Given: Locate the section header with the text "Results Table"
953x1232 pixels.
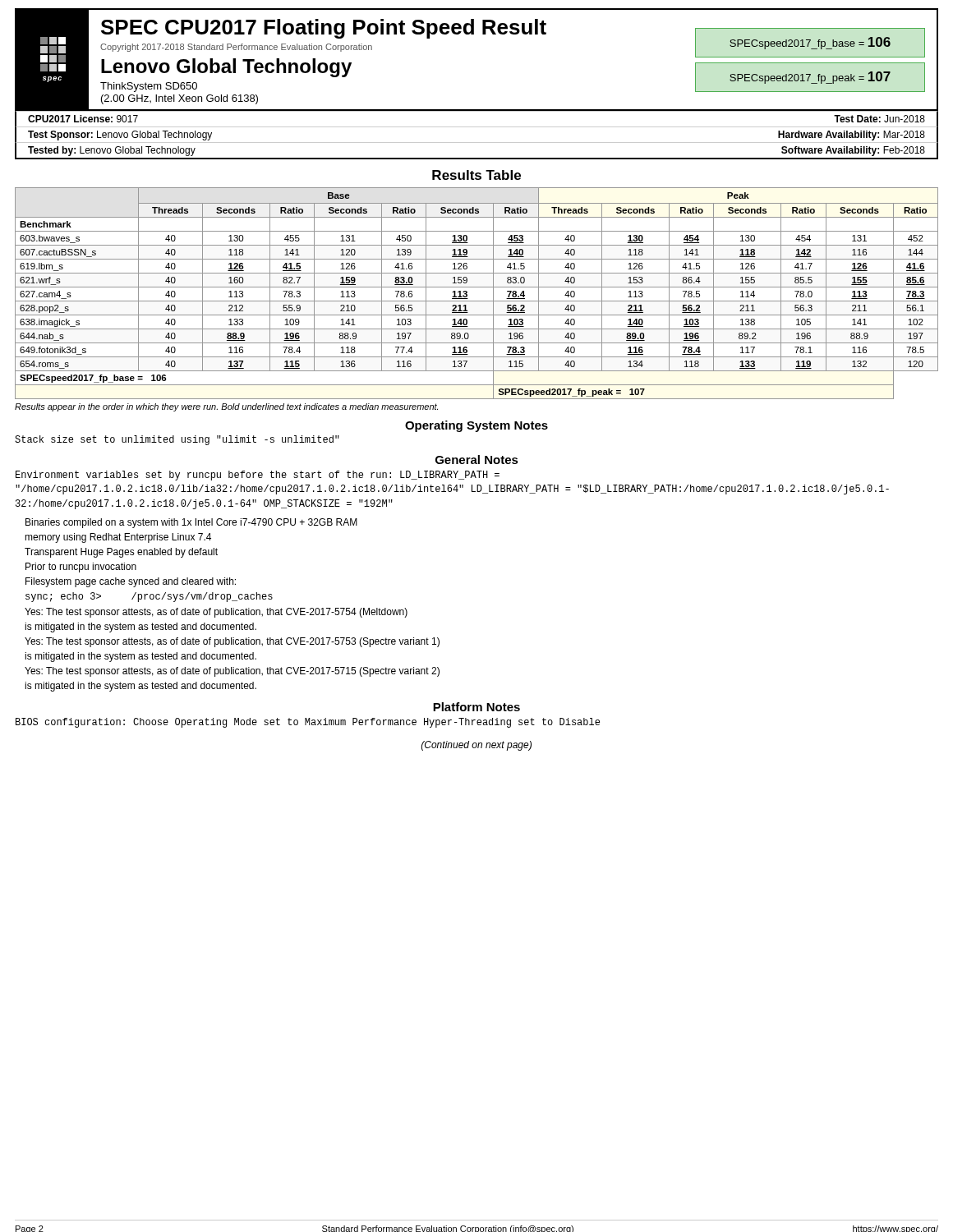Looking at the screenshot, I should click(476, 175).
